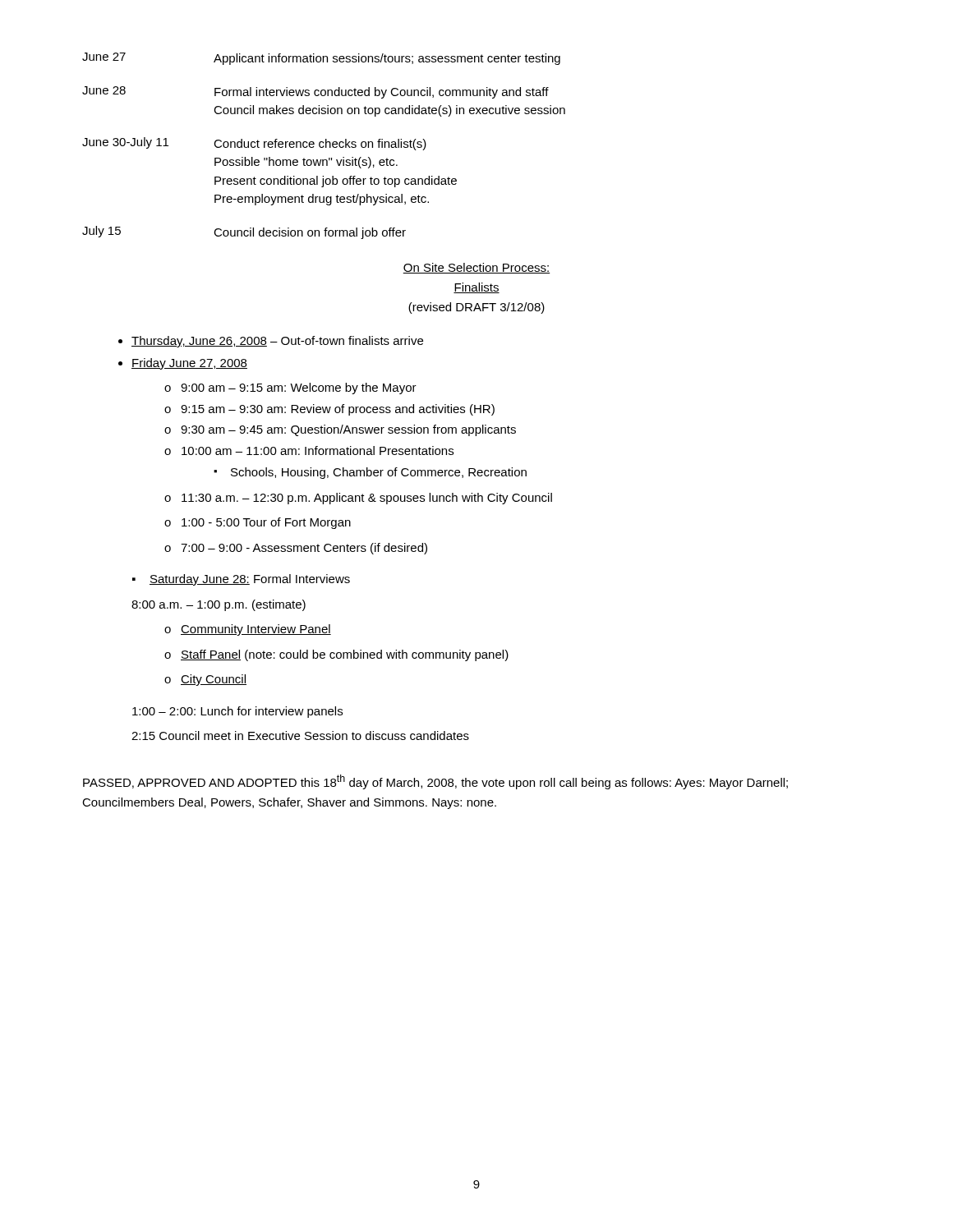
Task: Select the list item that reads "Staff Panel (note: could be"
Action: [x=345, y=654]
